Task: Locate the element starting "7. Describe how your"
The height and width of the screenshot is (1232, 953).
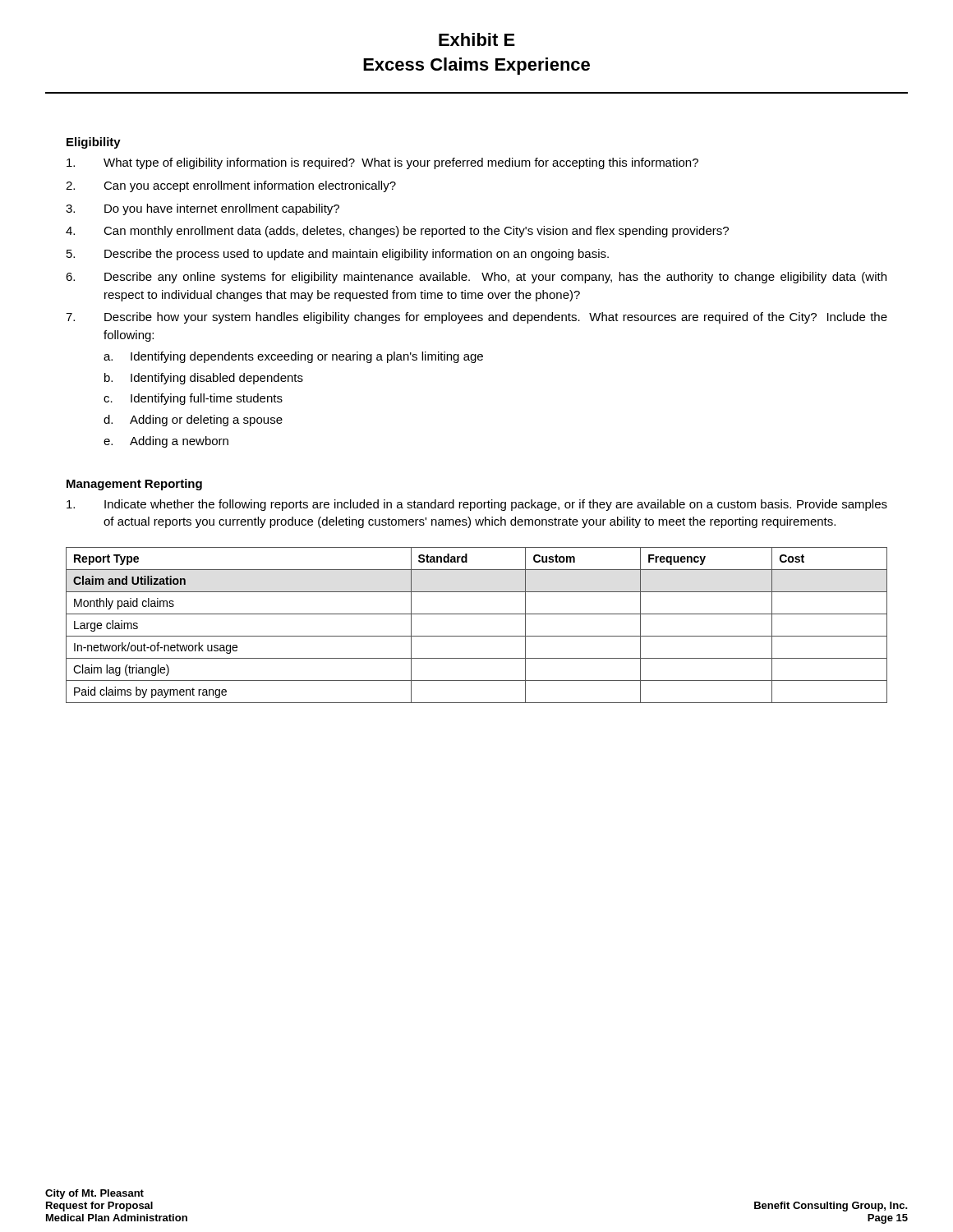Action: click(x=476, y=318)
